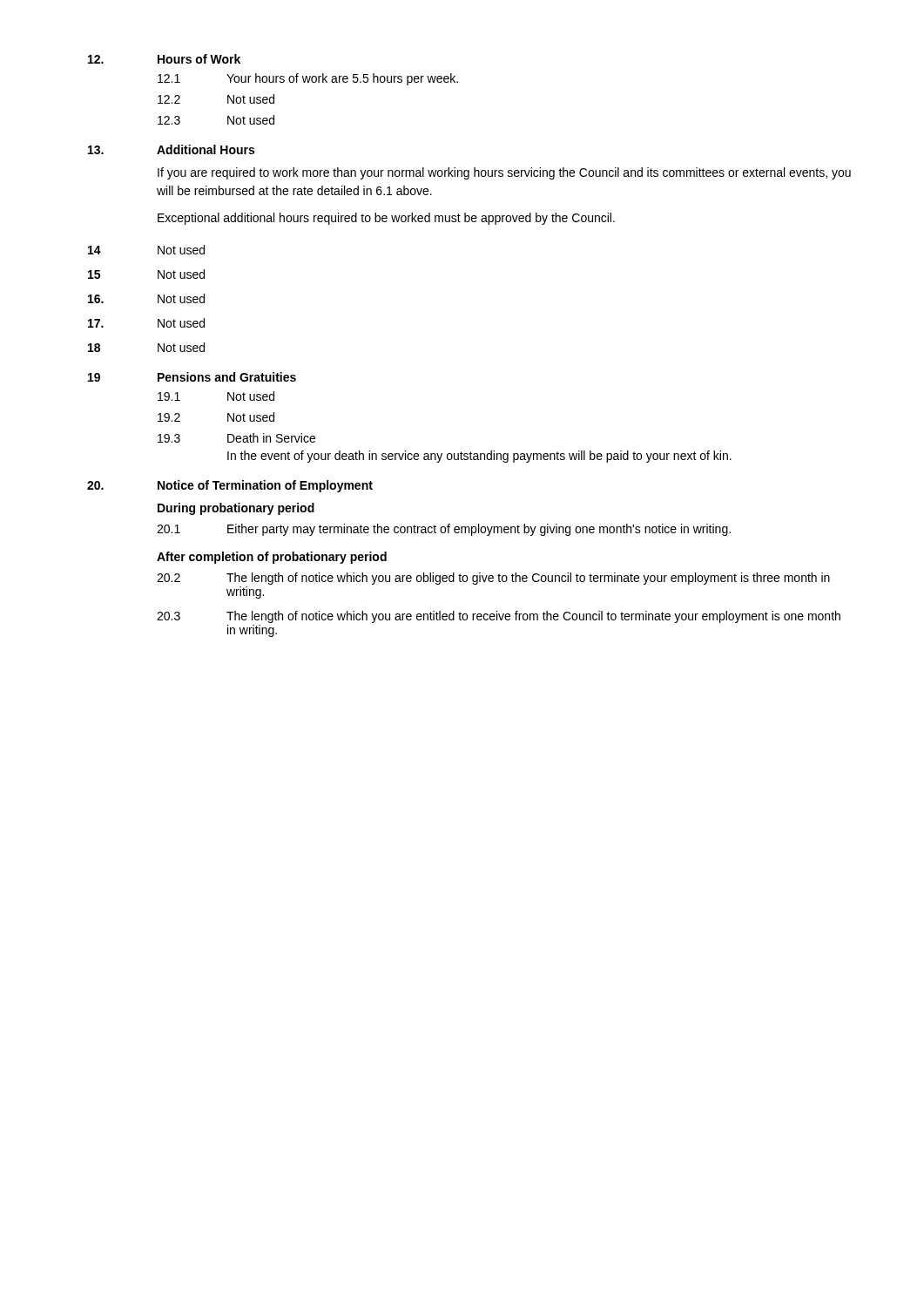Locate the passage starting "20.3 The length of"
The height and width of the screenshot is (1307, 924).
505,623
